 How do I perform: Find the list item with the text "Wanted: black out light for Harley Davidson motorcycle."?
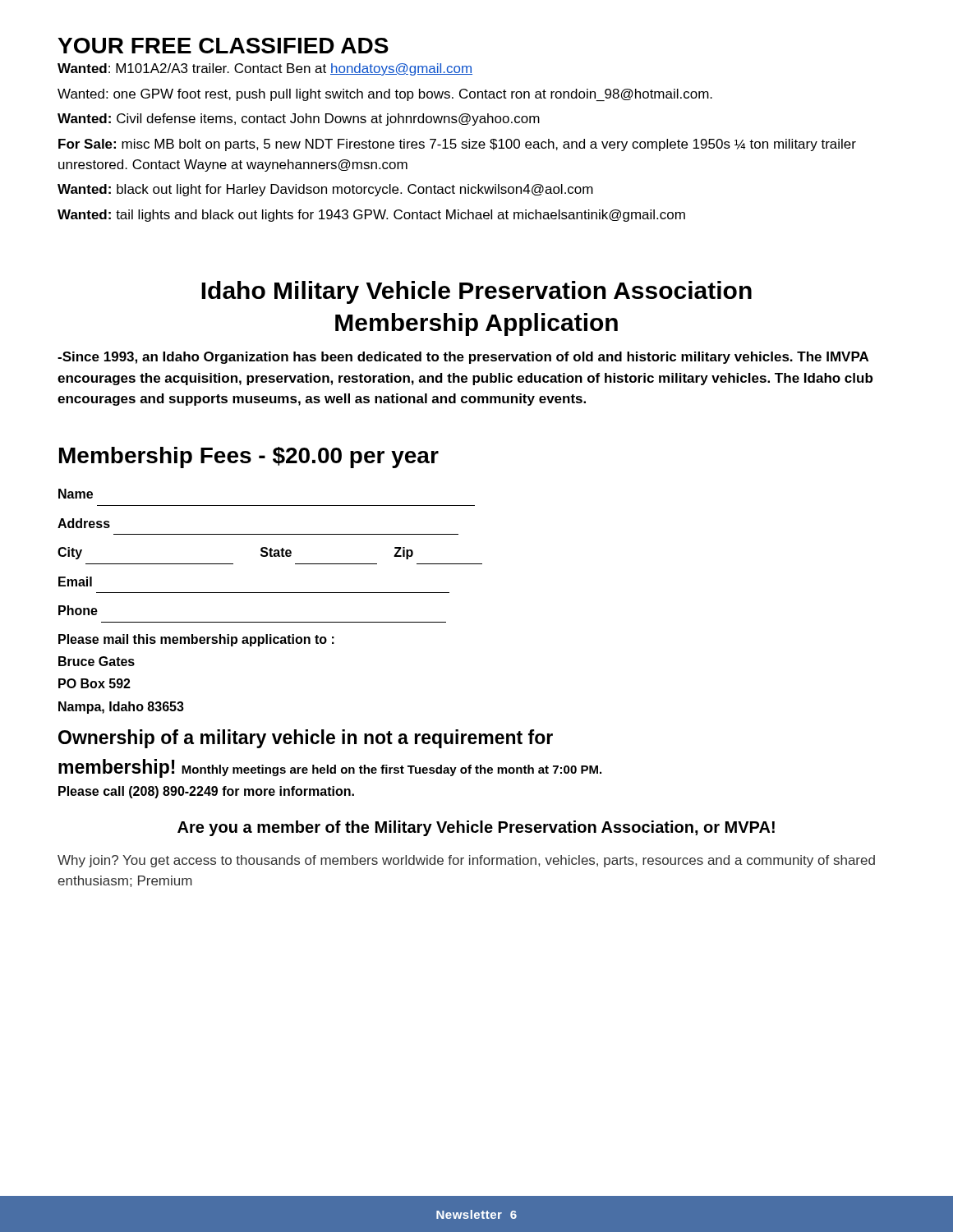[x=325, y=189]
